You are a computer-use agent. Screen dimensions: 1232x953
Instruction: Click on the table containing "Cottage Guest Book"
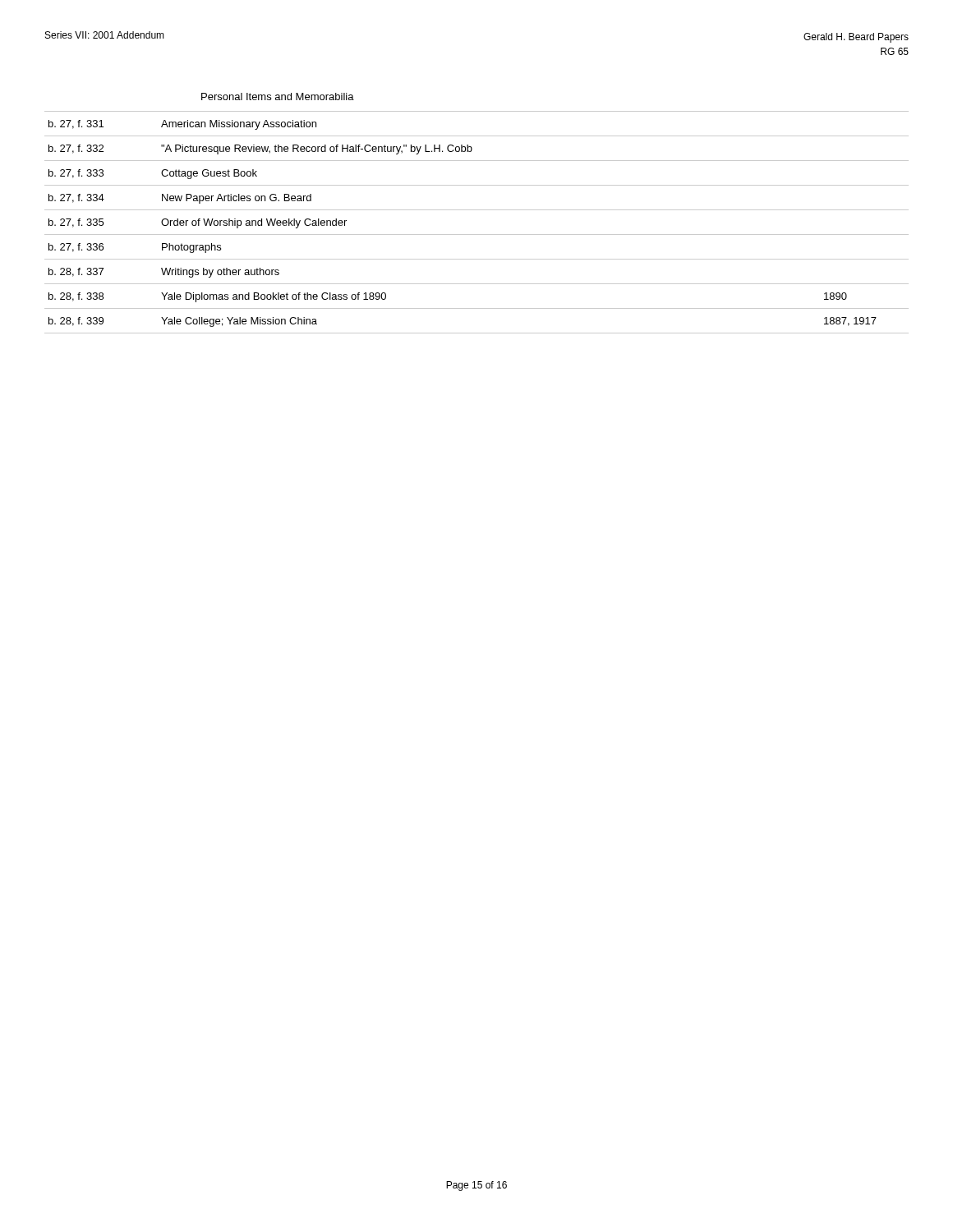[x=476, y=222]
